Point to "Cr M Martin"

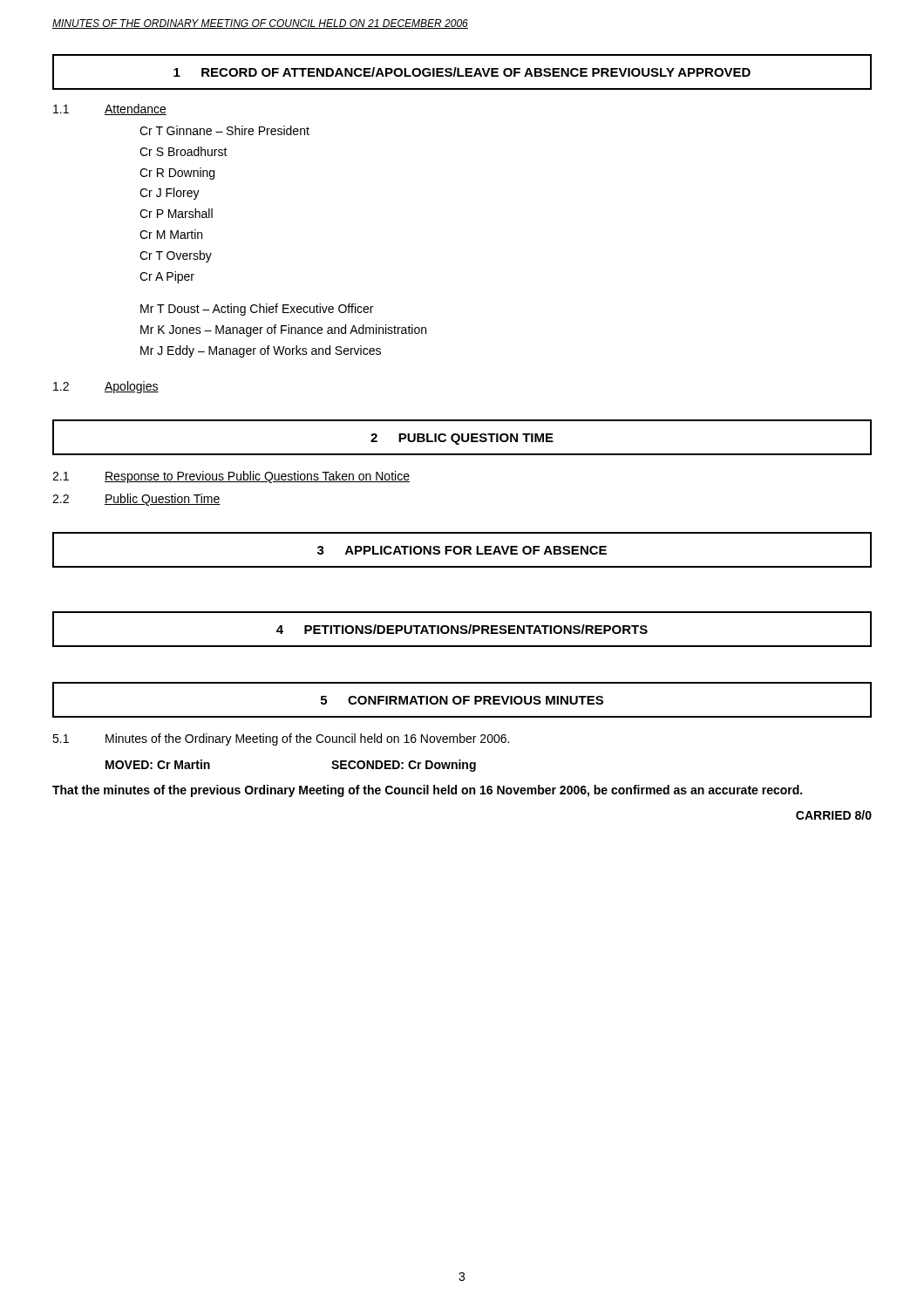171,235
